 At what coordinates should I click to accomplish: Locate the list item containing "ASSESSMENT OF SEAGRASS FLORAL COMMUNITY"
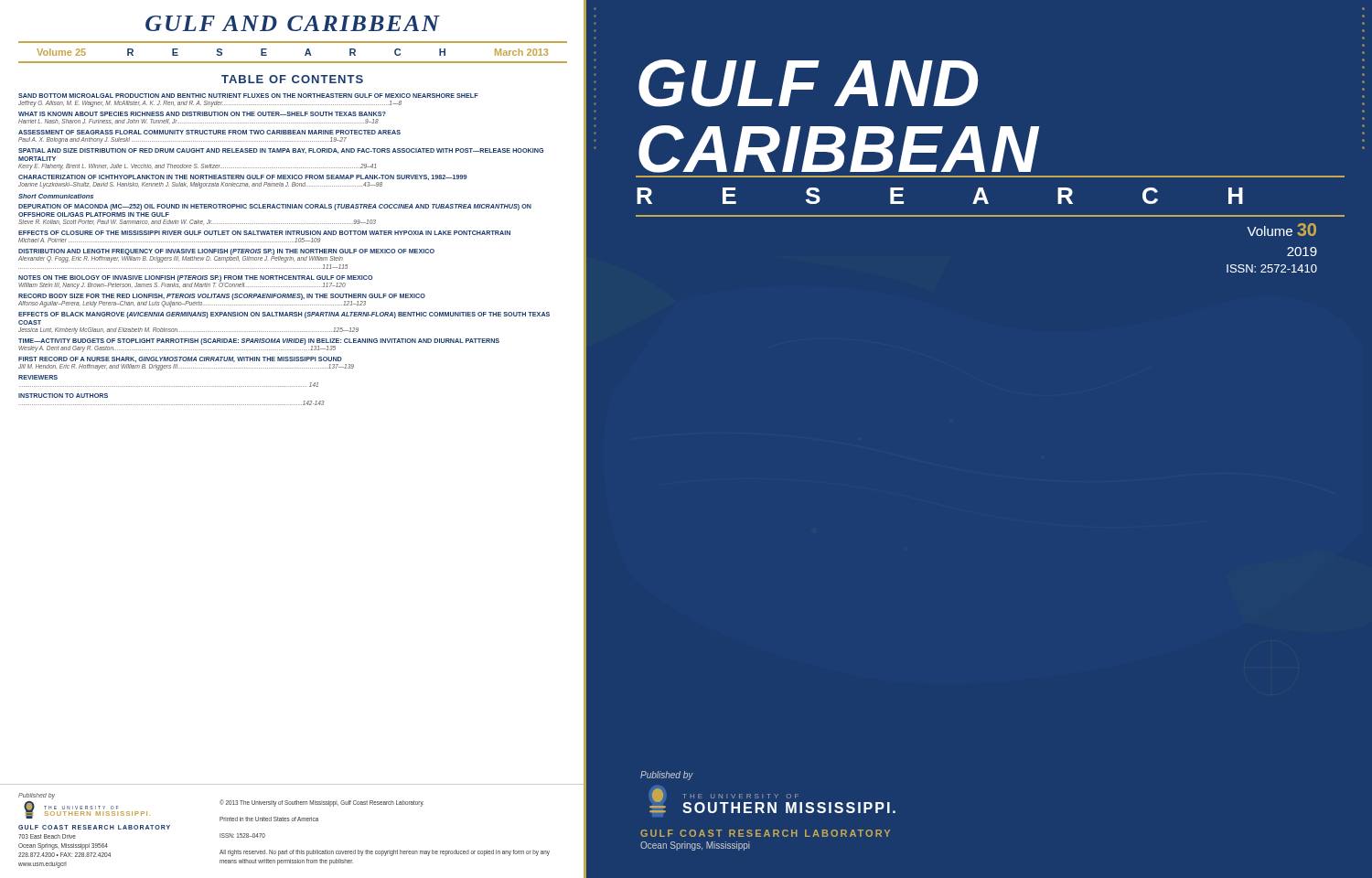click(293, 136)
